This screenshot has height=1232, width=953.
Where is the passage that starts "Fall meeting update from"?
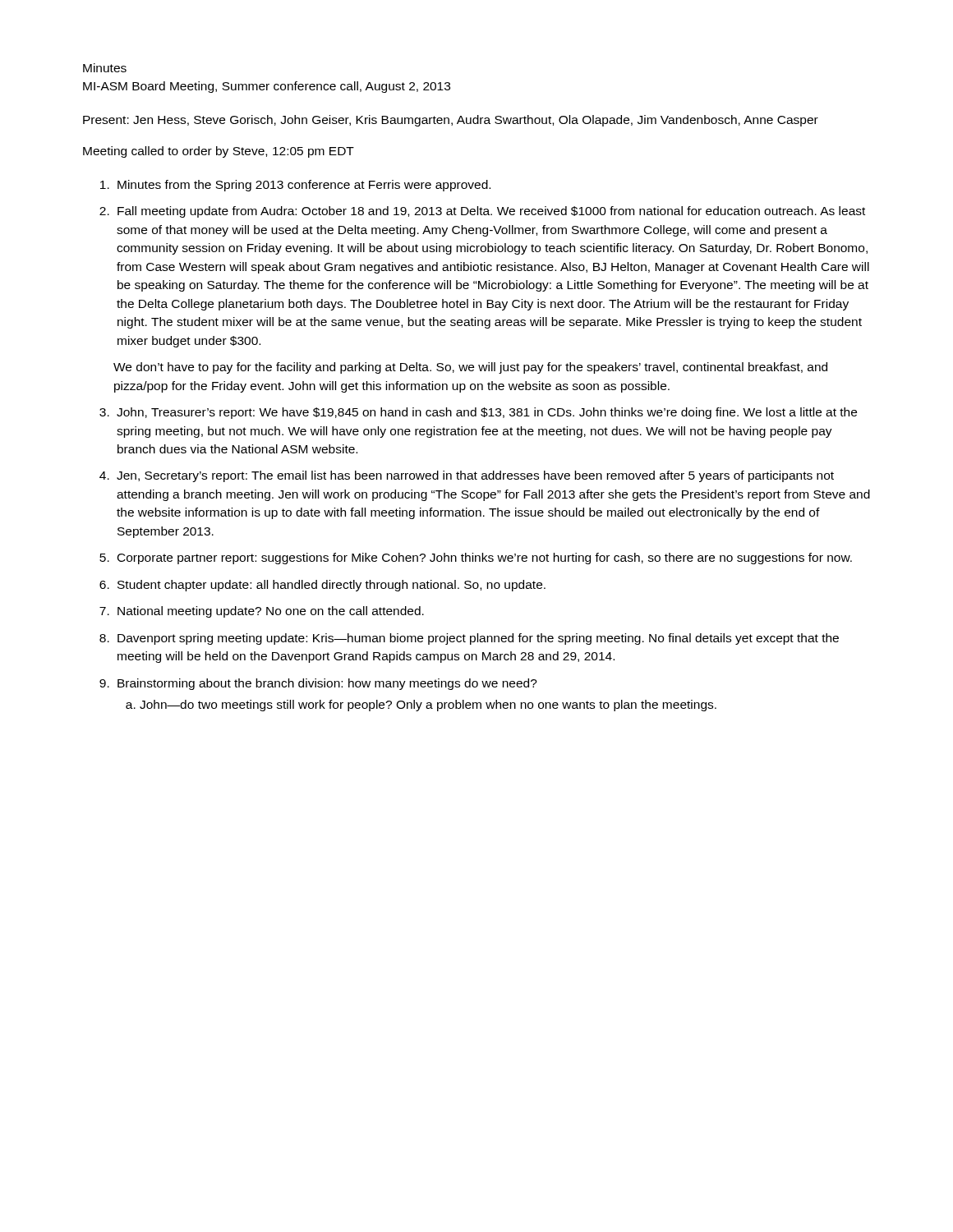pyautogui.click(x=493, y=276)
